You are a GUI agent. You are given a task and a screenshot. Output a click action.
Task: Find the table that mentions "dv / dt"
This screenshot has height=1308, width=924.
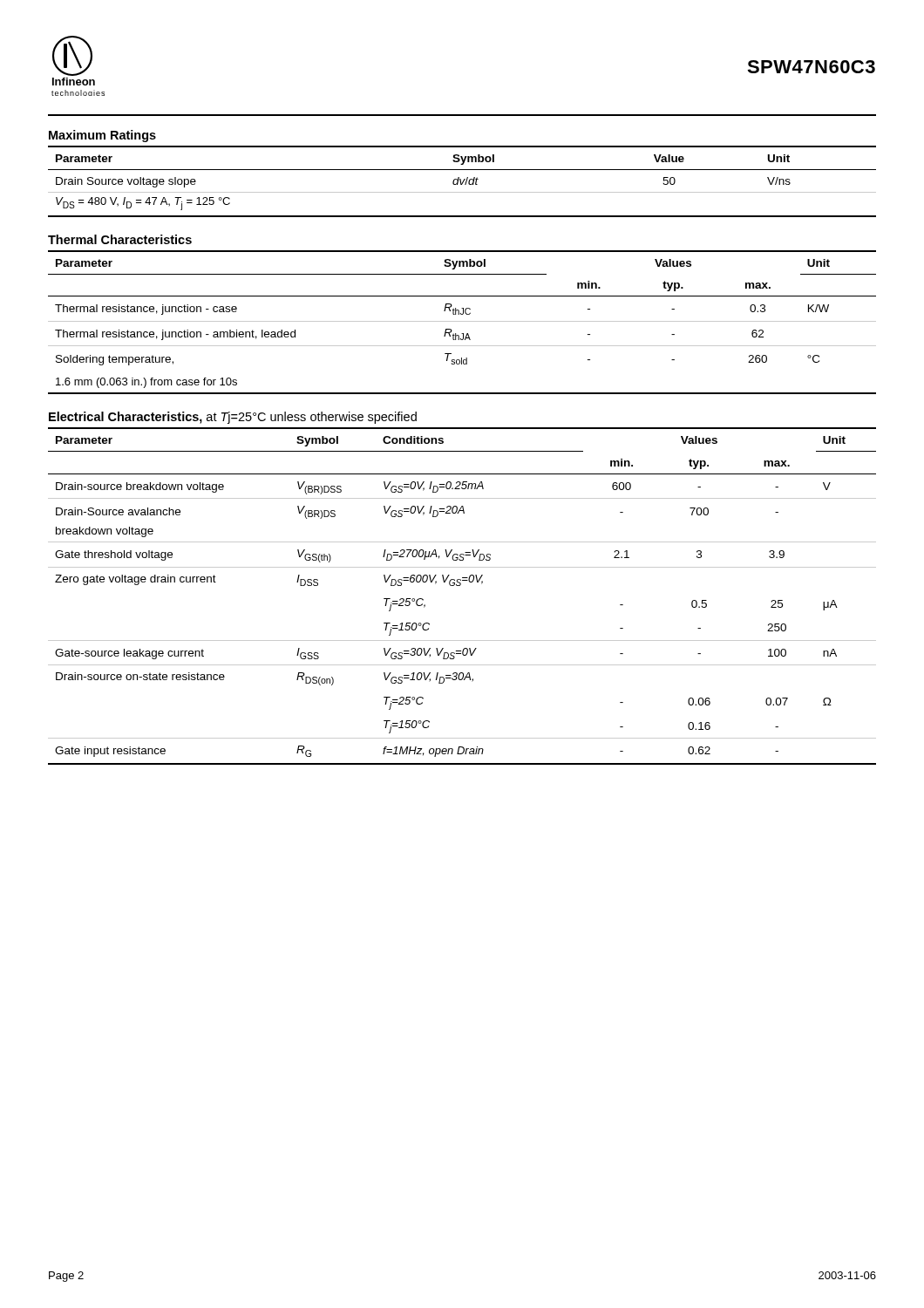462,181
